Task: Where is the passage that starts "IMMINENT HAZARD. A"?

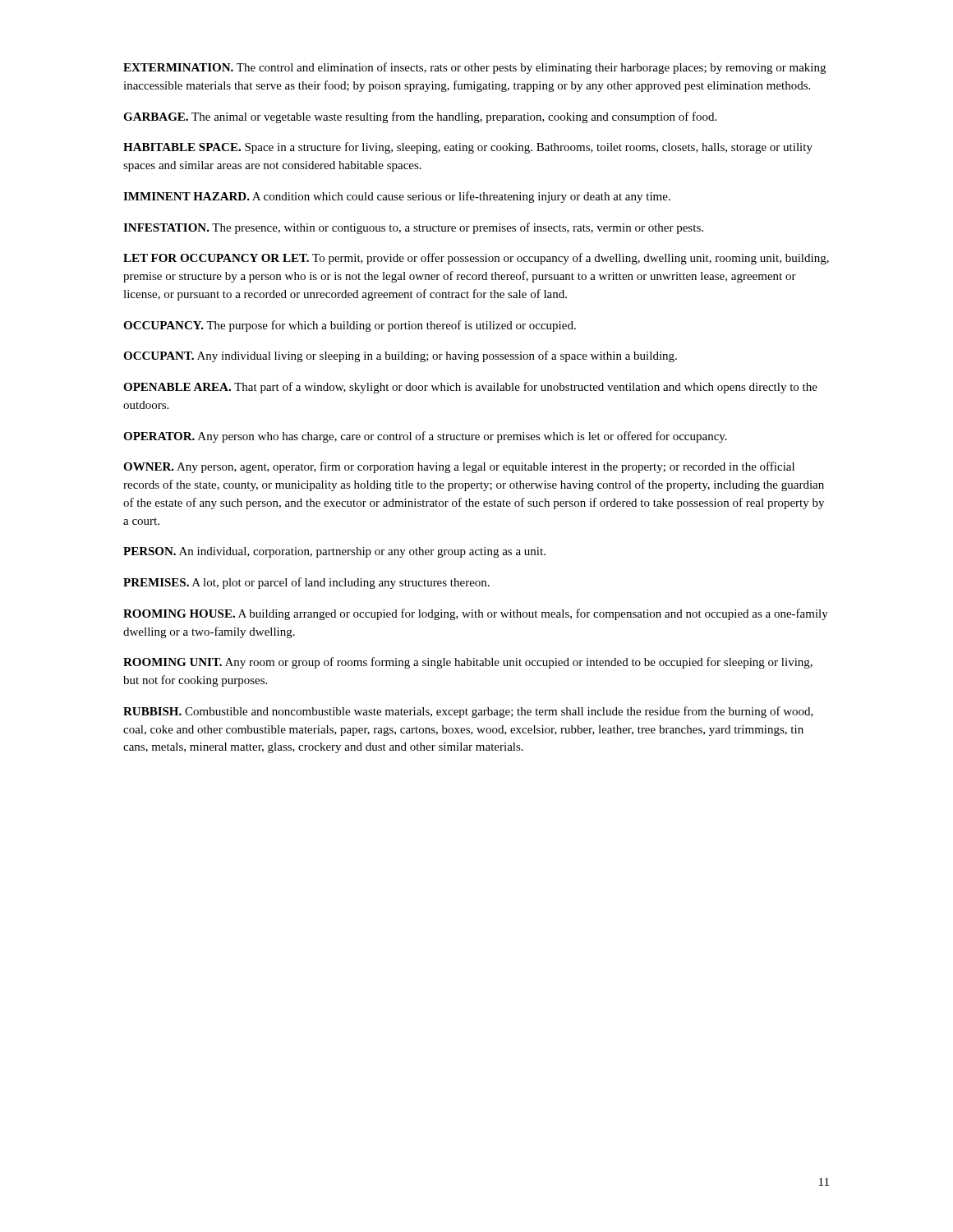Action: [397, 196]
